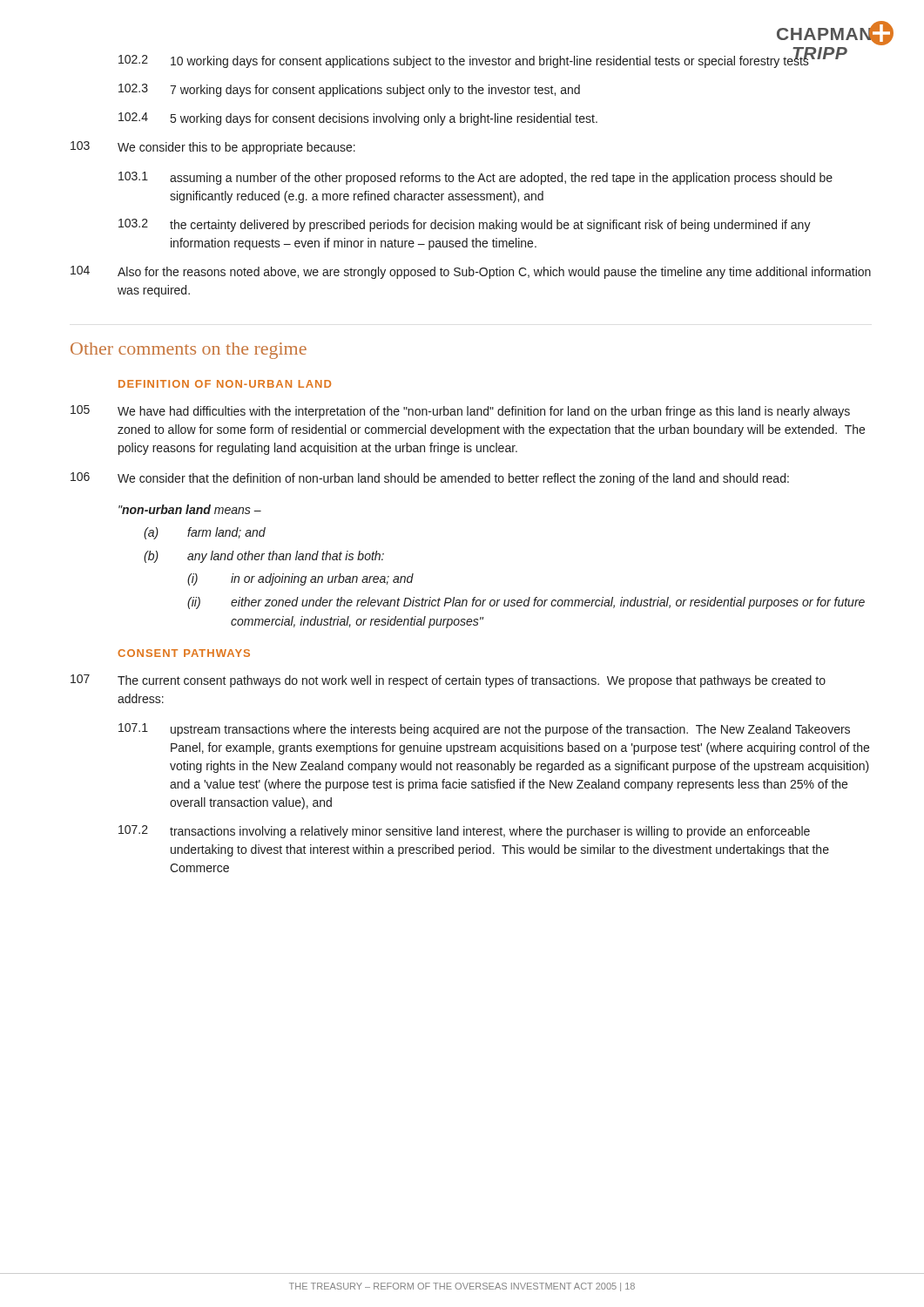Image resolution: width=924 pixels, height=1307 pixels.
Task: Find the logo
Action: [835, 43]
